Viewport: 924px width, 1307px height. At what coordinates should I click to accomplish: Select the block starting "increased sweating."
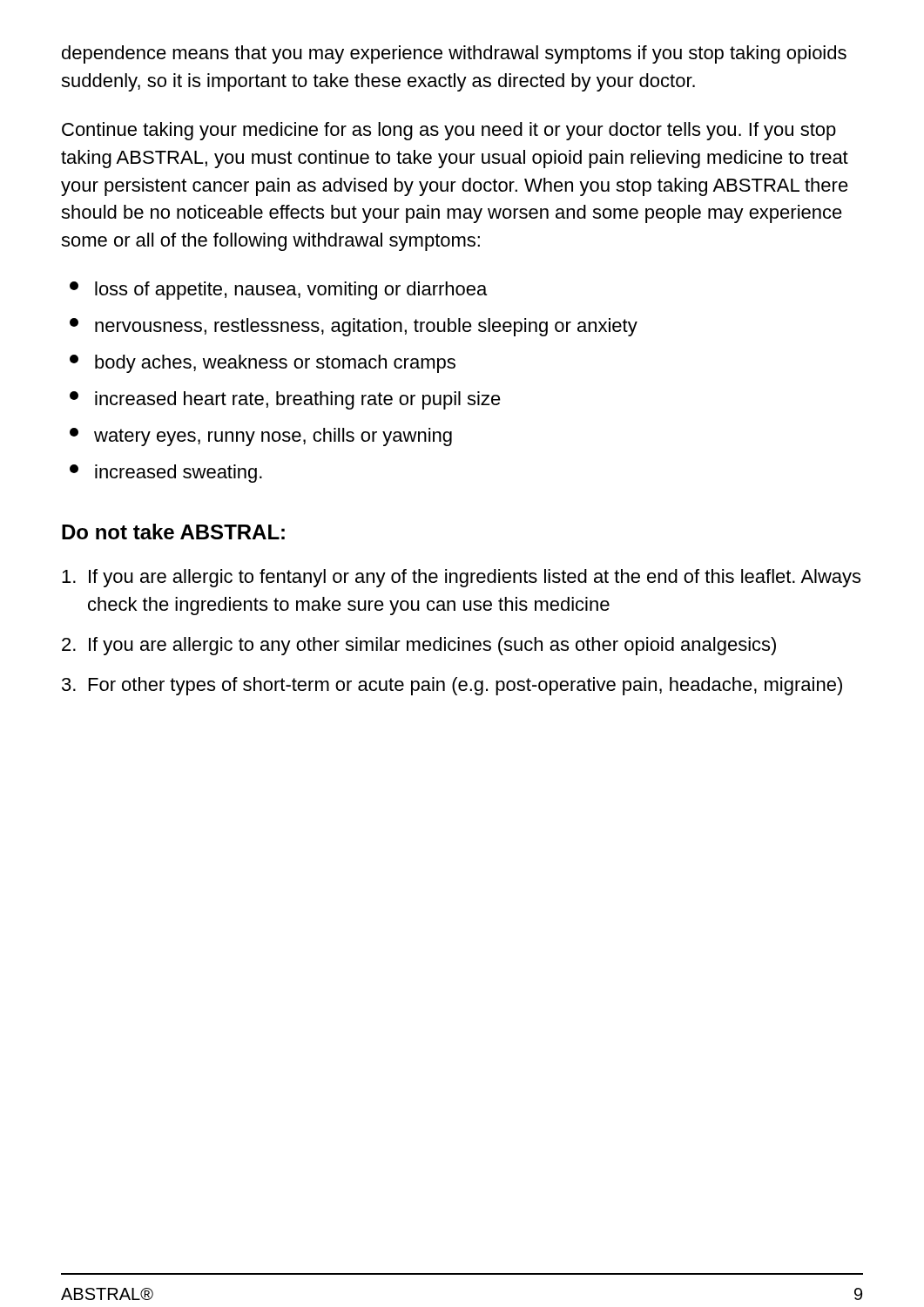(x=166, y=474)
